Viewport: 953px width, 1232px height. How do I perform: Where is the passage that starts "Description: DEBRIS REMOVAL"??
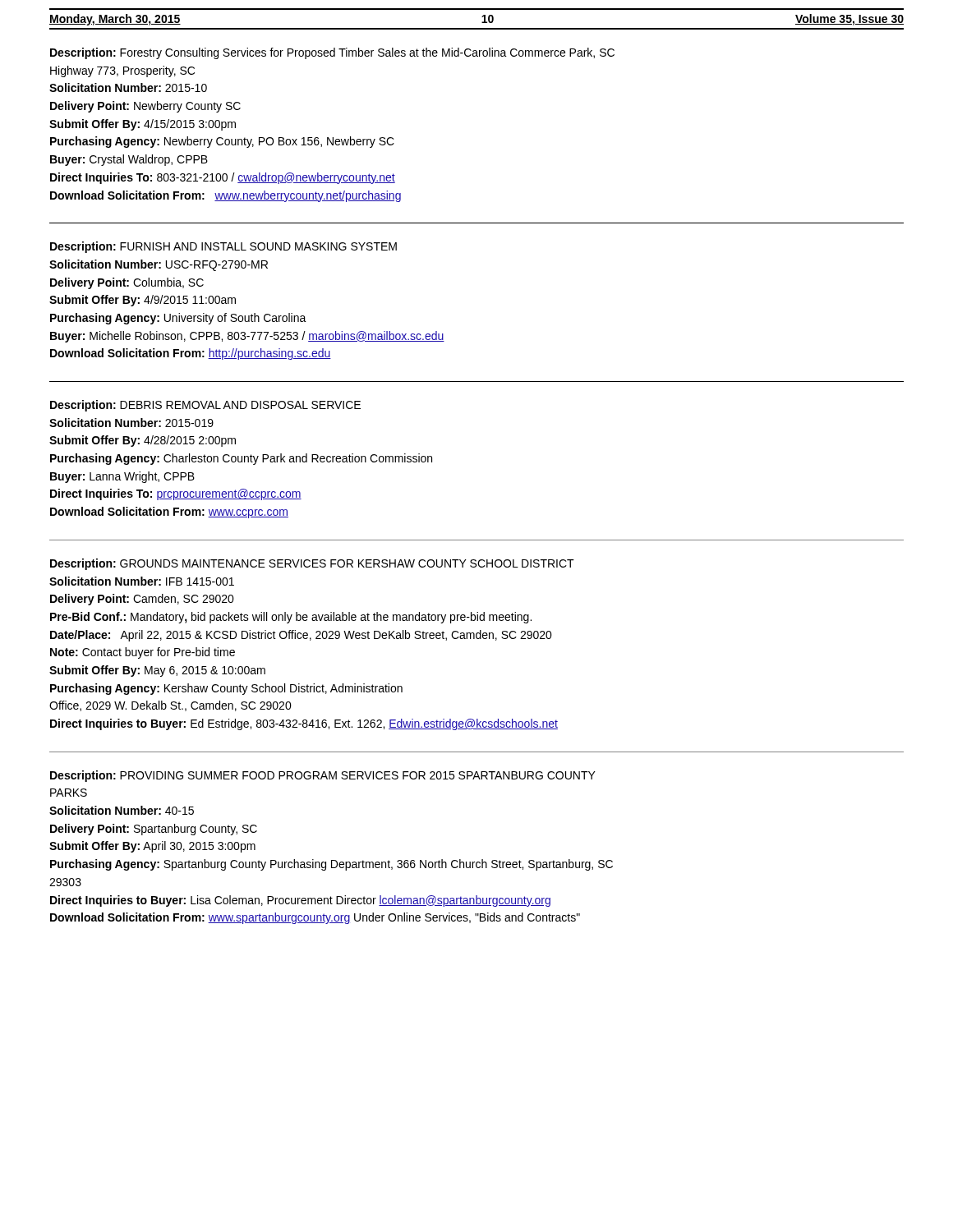205,406
